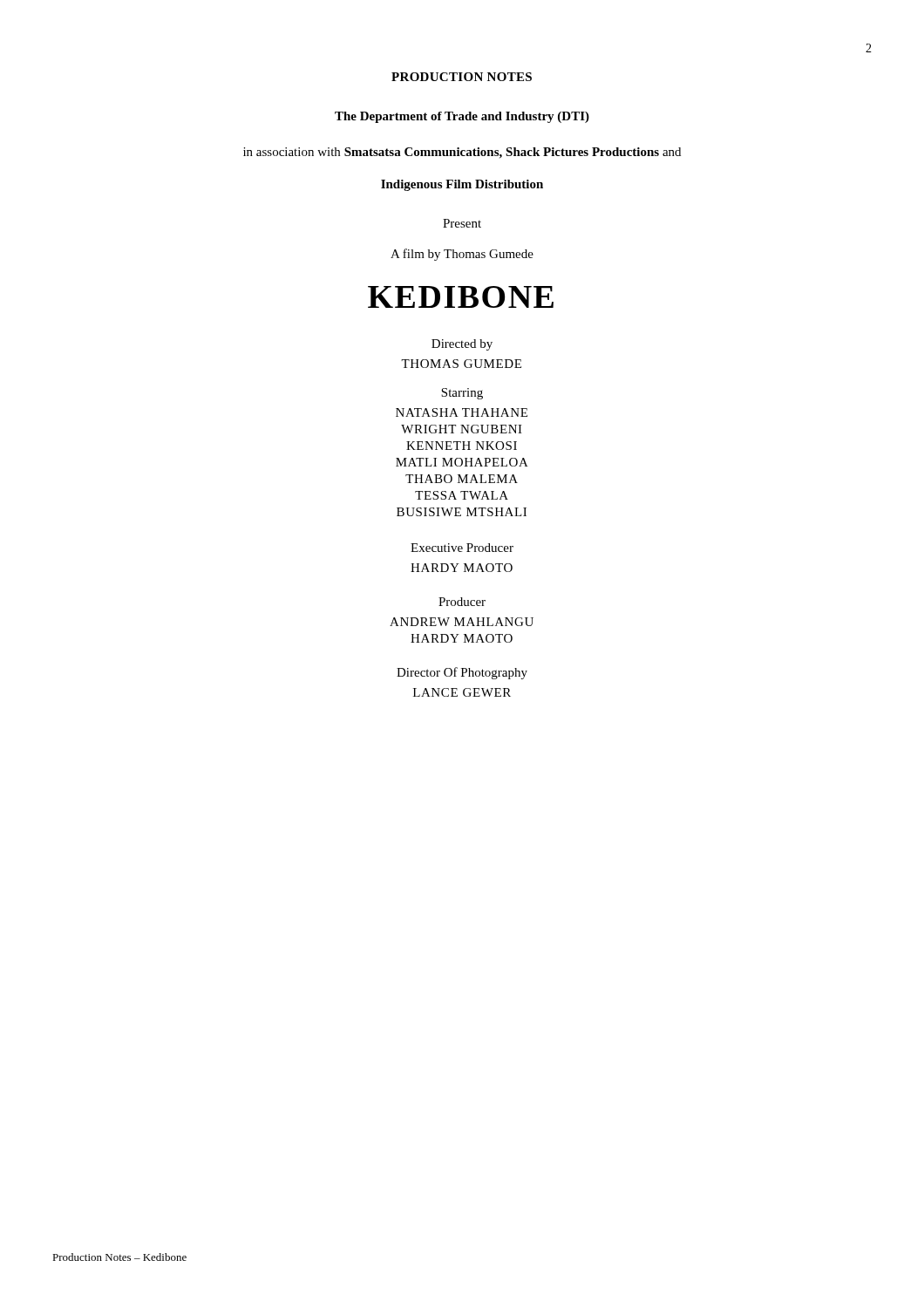Point to "The Department of Trade and Industry (DTI)"

(462, 116)
